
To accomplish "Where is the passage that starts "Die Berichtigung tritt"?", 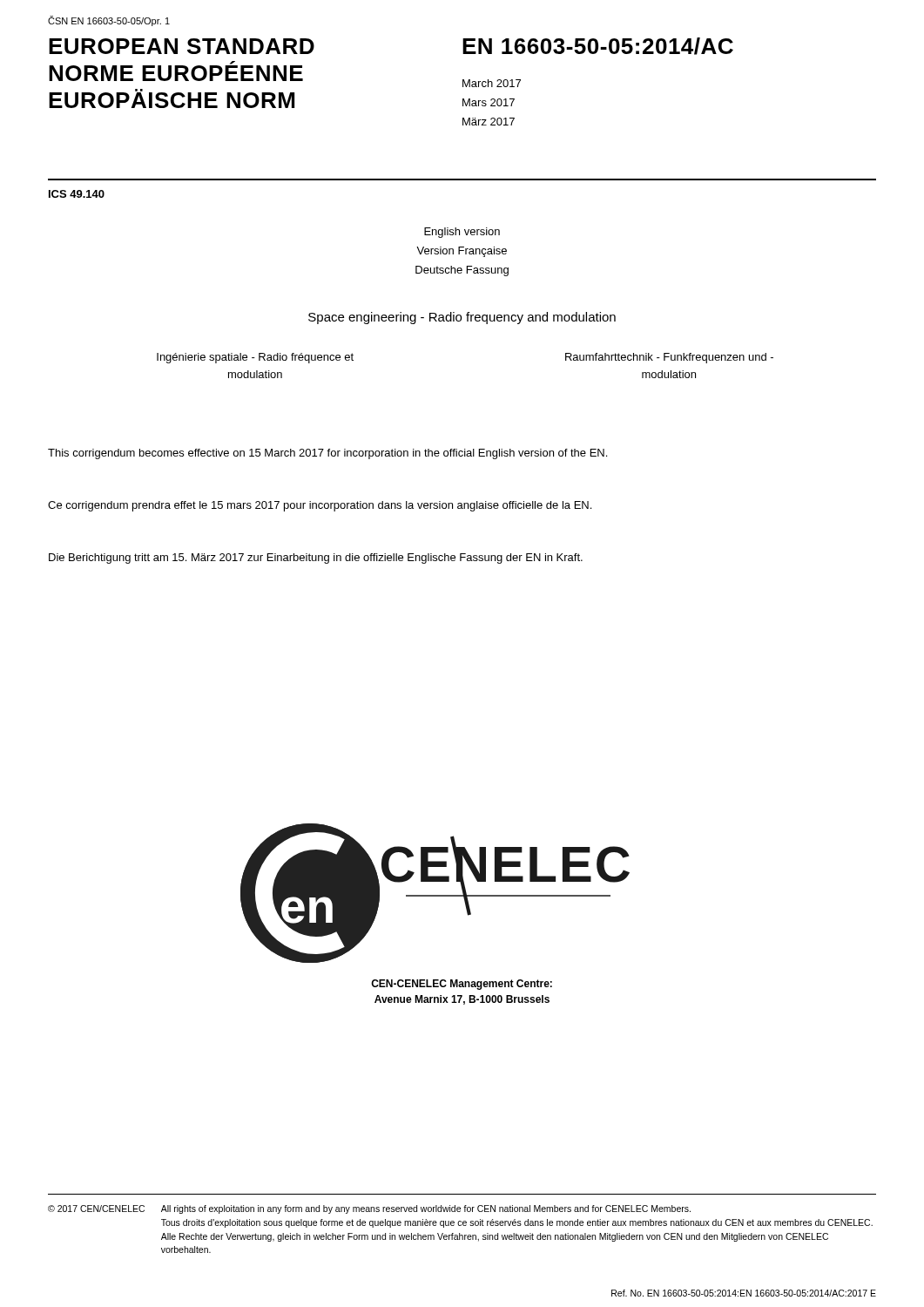I will (316, 557).
